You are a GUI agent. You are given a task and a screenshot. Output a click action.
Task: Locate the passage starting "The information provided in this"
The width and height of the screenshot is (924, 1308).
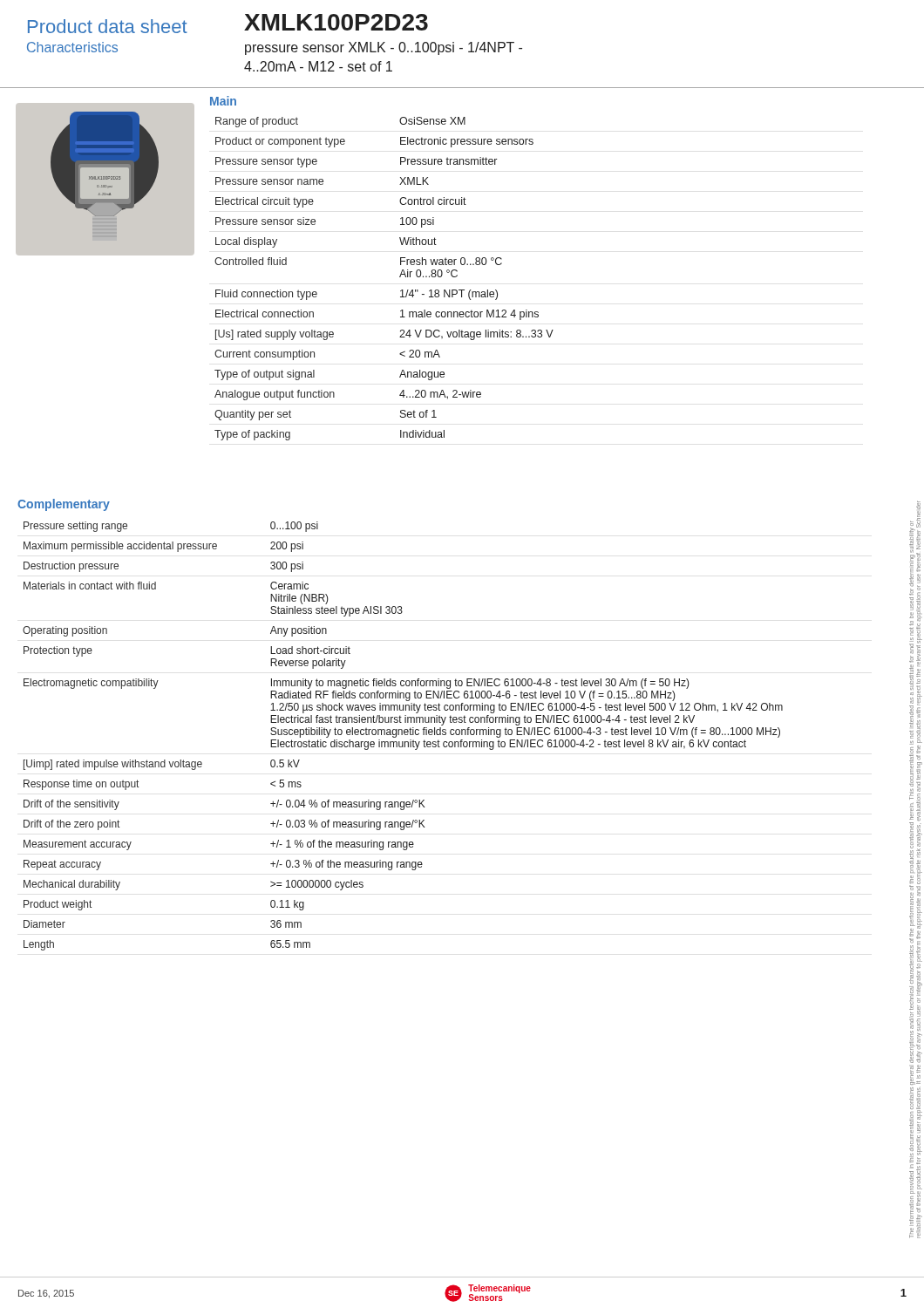point(916,869)
